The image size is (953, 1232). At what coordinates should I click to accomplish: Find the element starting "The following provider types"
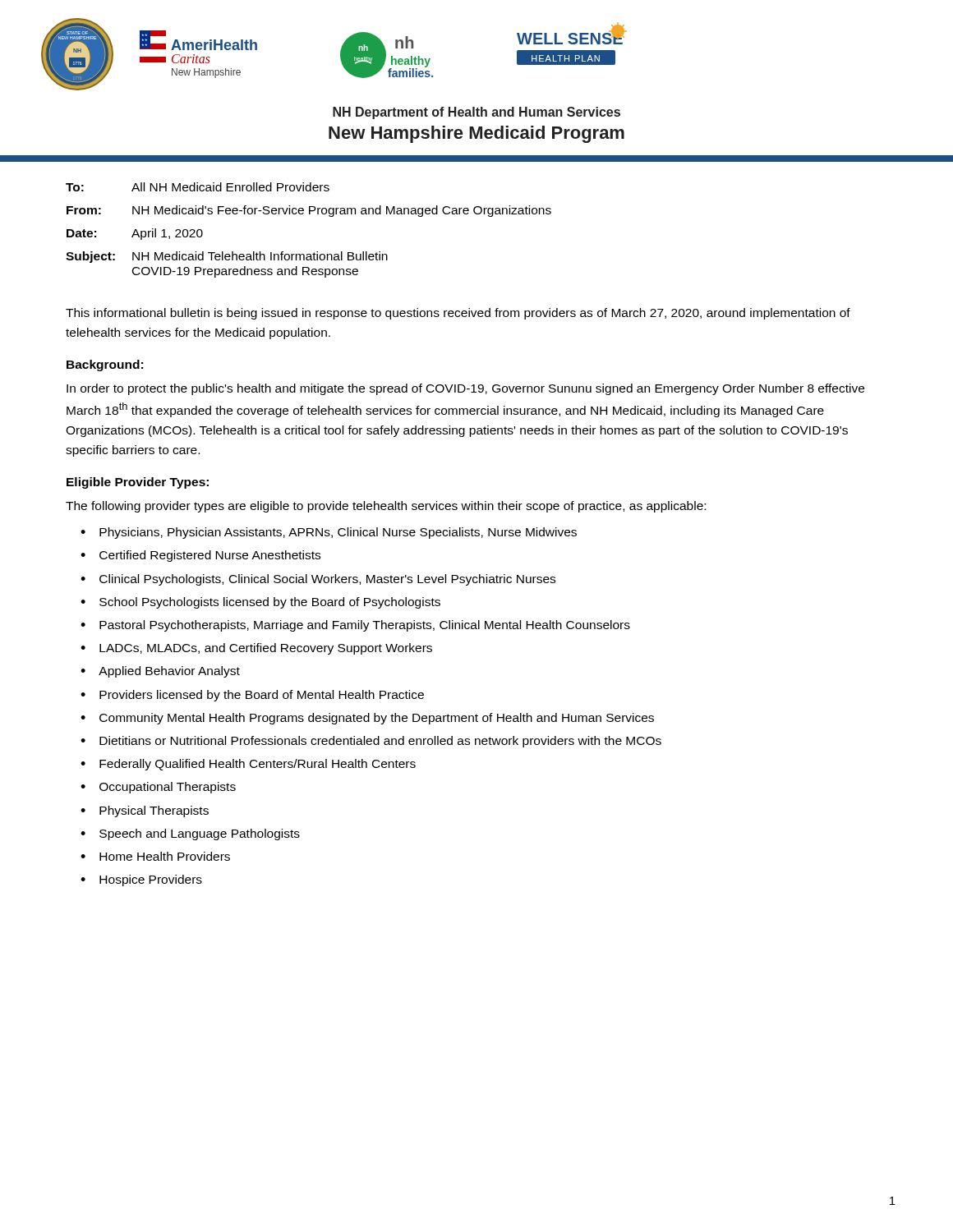click(386, 506)
